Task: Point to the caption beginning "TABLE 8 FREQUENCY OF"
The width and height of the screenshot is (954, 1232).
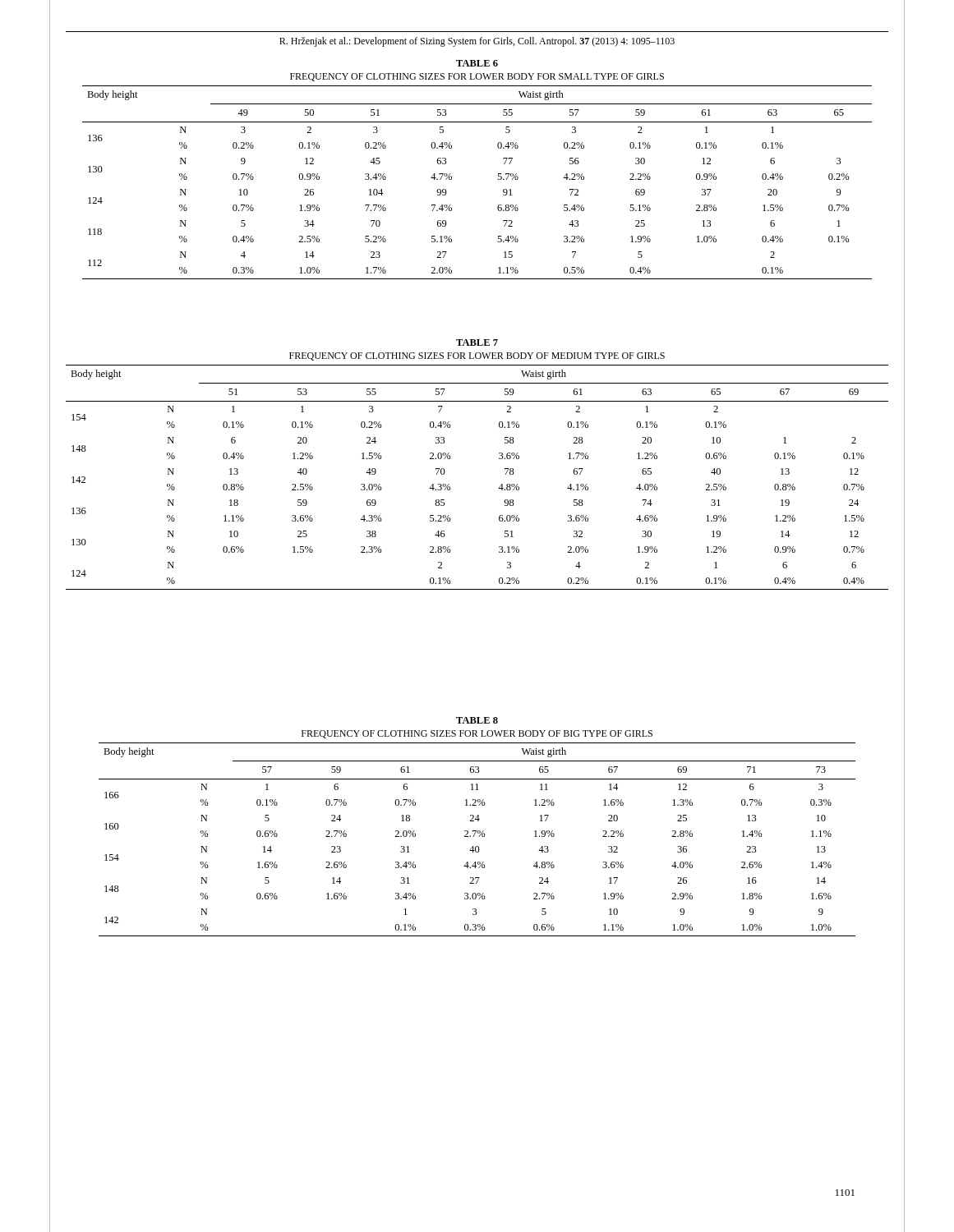Action: pos(477,727)
